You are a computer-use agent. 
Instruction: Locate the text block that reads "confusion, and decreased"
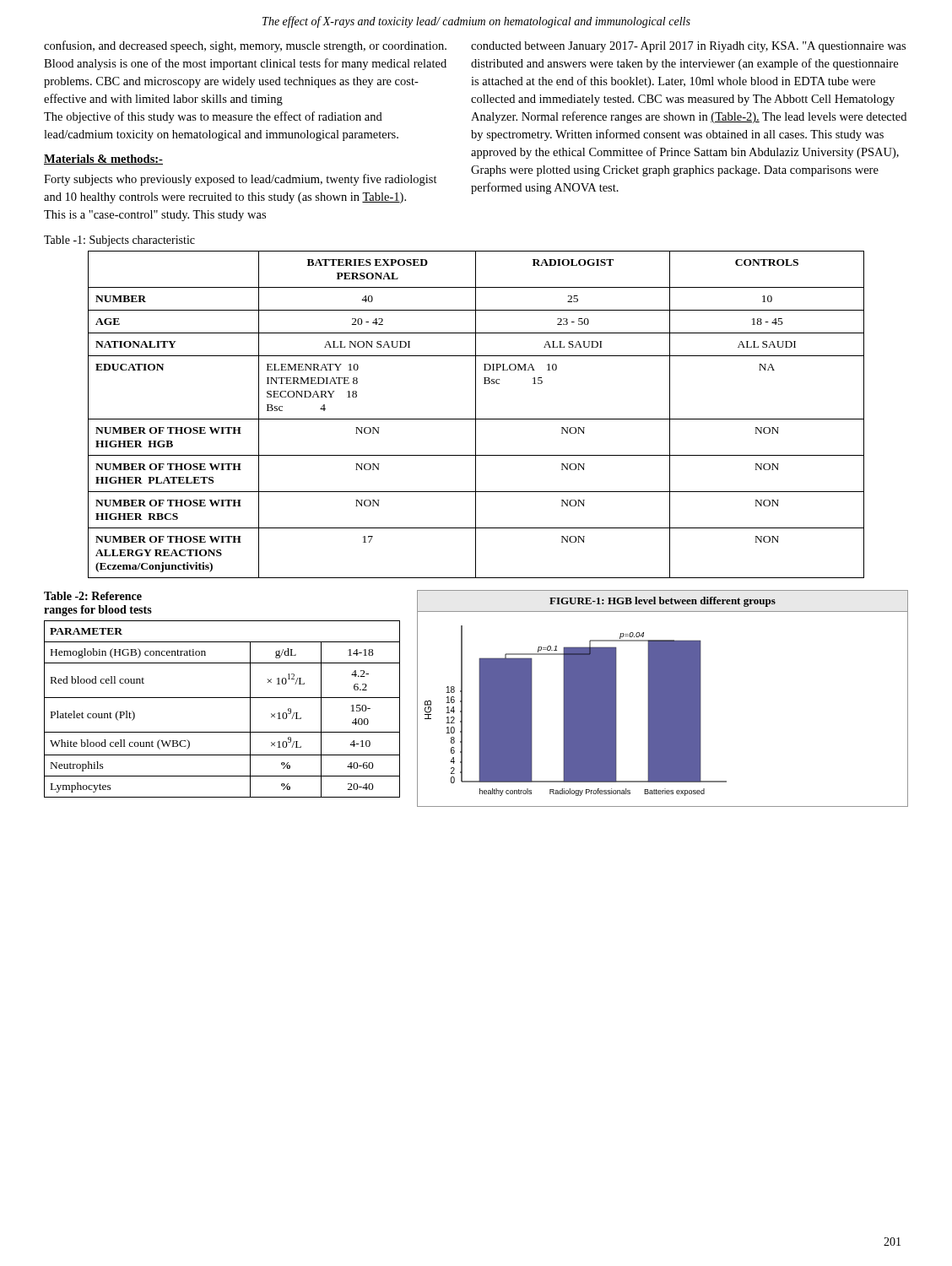(x=246, y=90)
